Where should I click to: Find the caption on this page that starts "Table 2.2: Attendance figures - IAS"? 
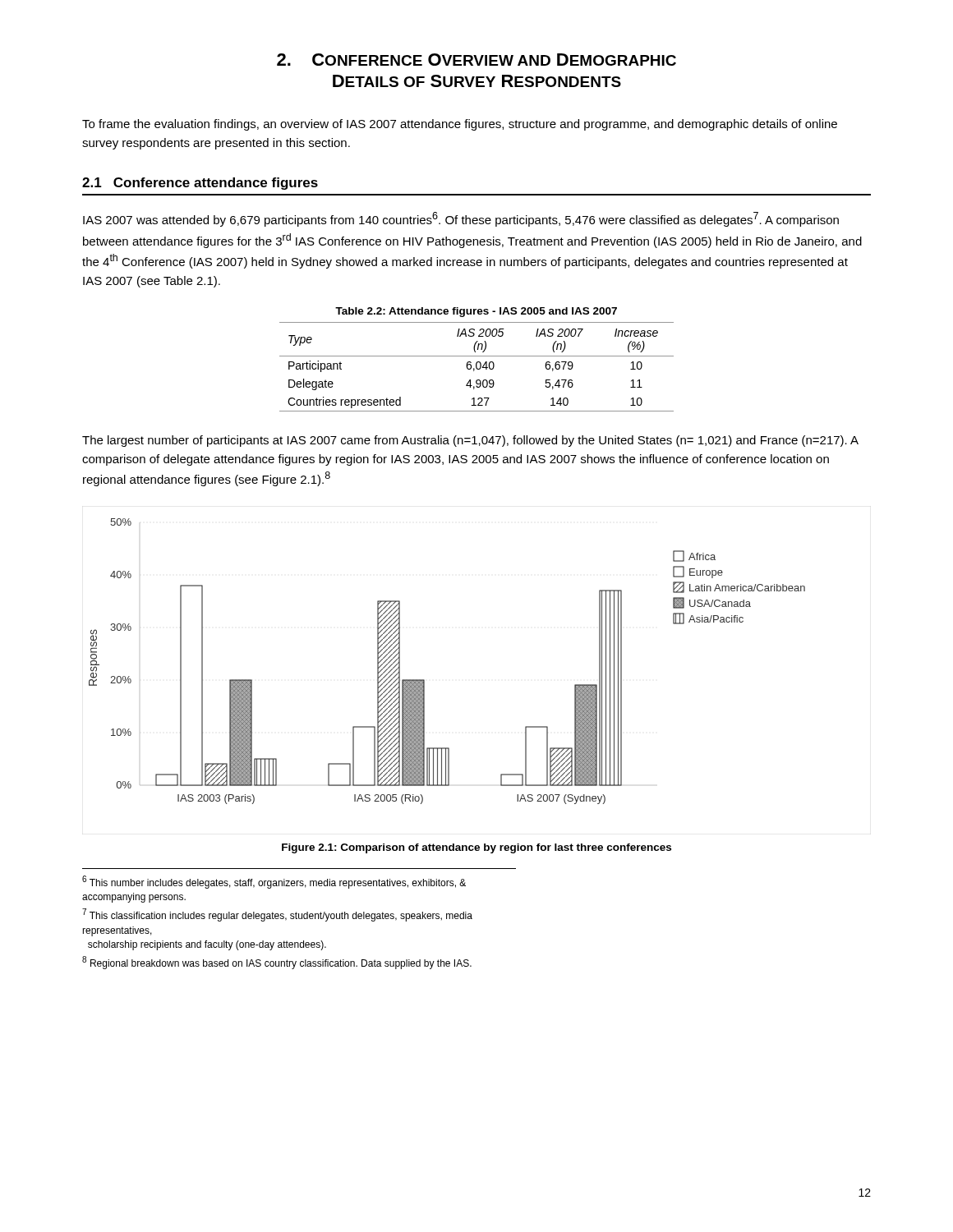(476, 311)
